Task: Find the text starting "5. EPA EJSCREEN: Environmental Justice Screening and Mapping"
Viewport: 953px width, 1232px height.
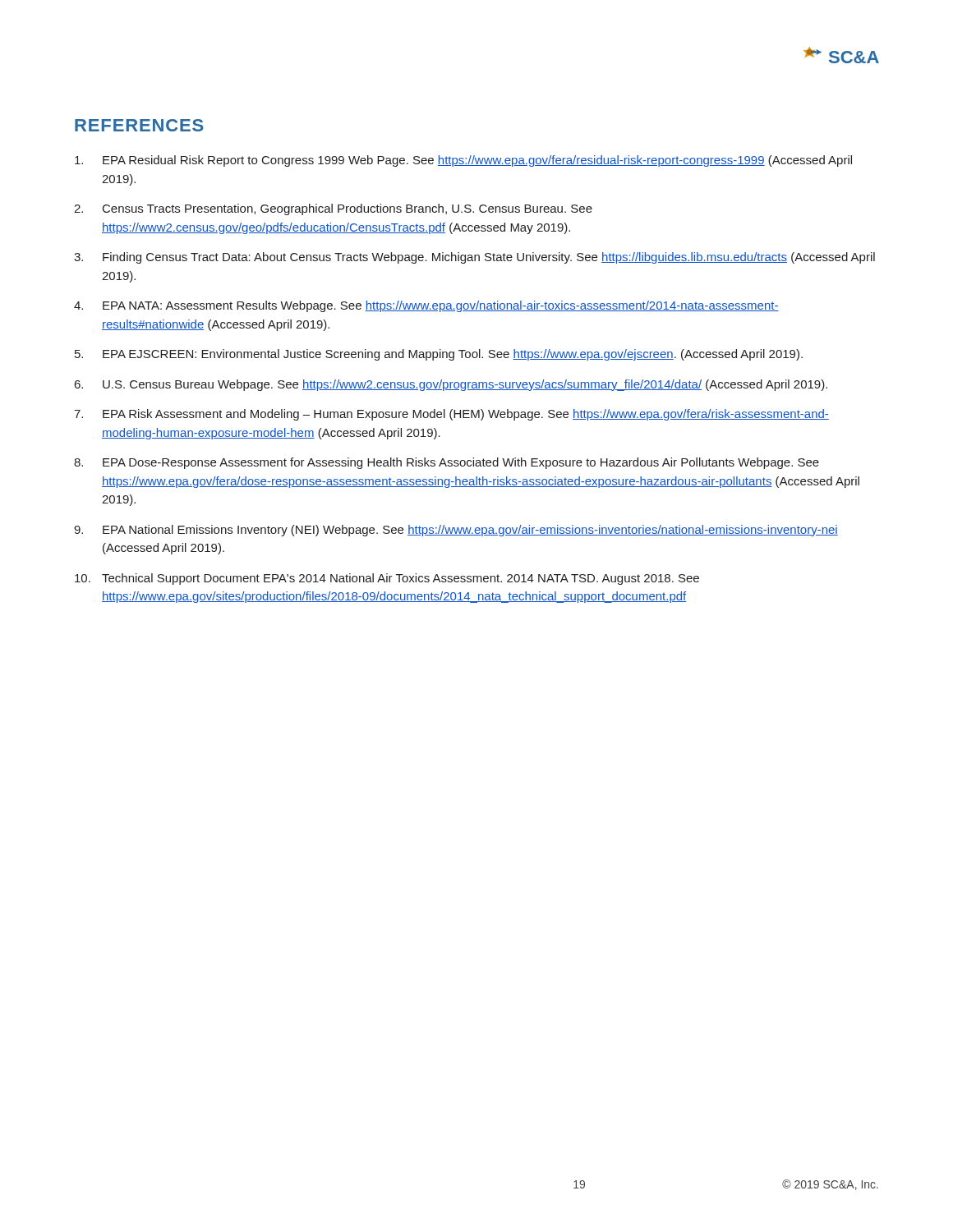Action: click(476, 354)
